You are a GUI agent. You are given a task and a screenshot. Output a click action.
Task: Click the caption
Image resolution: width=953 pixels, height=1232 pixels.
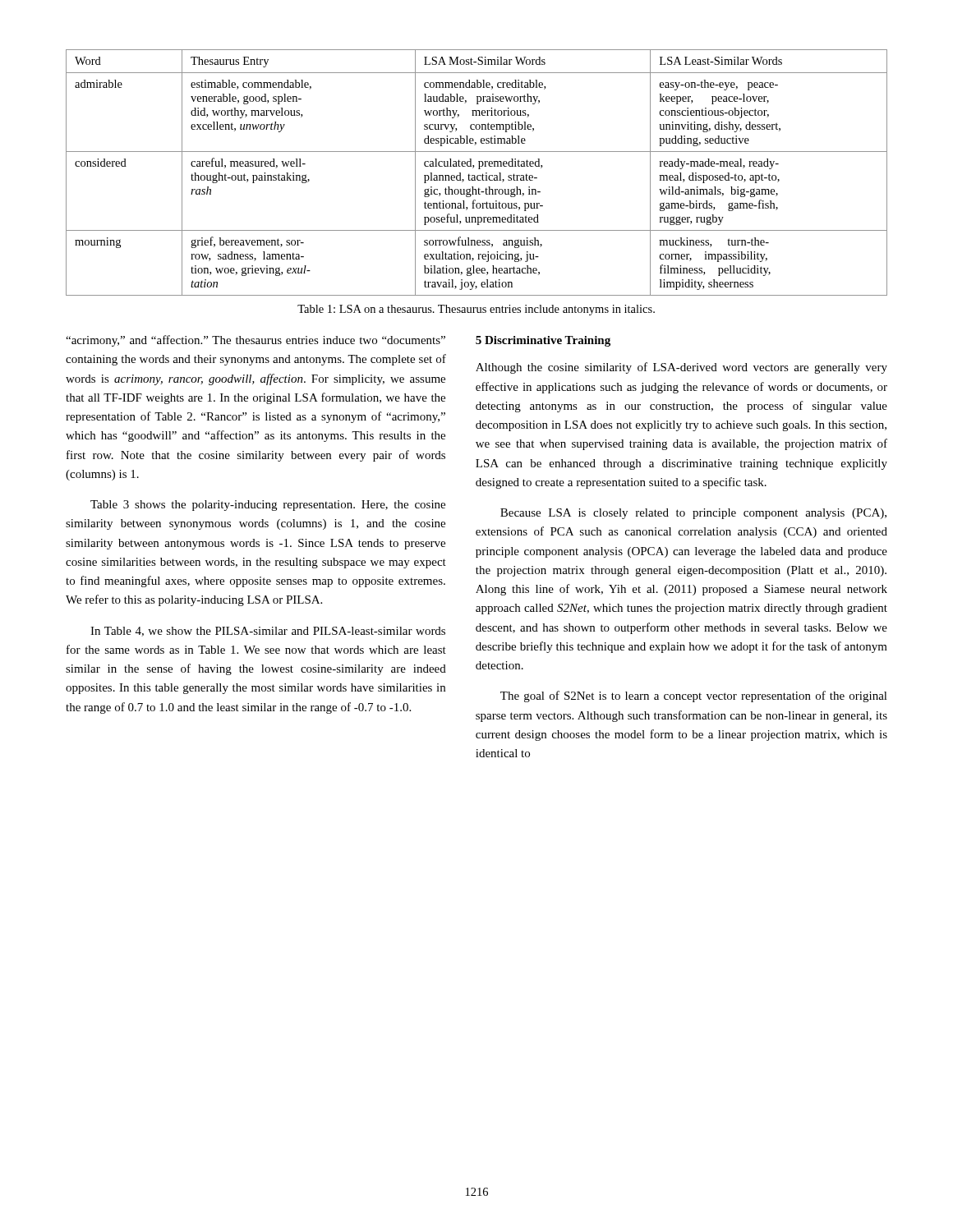476,309
